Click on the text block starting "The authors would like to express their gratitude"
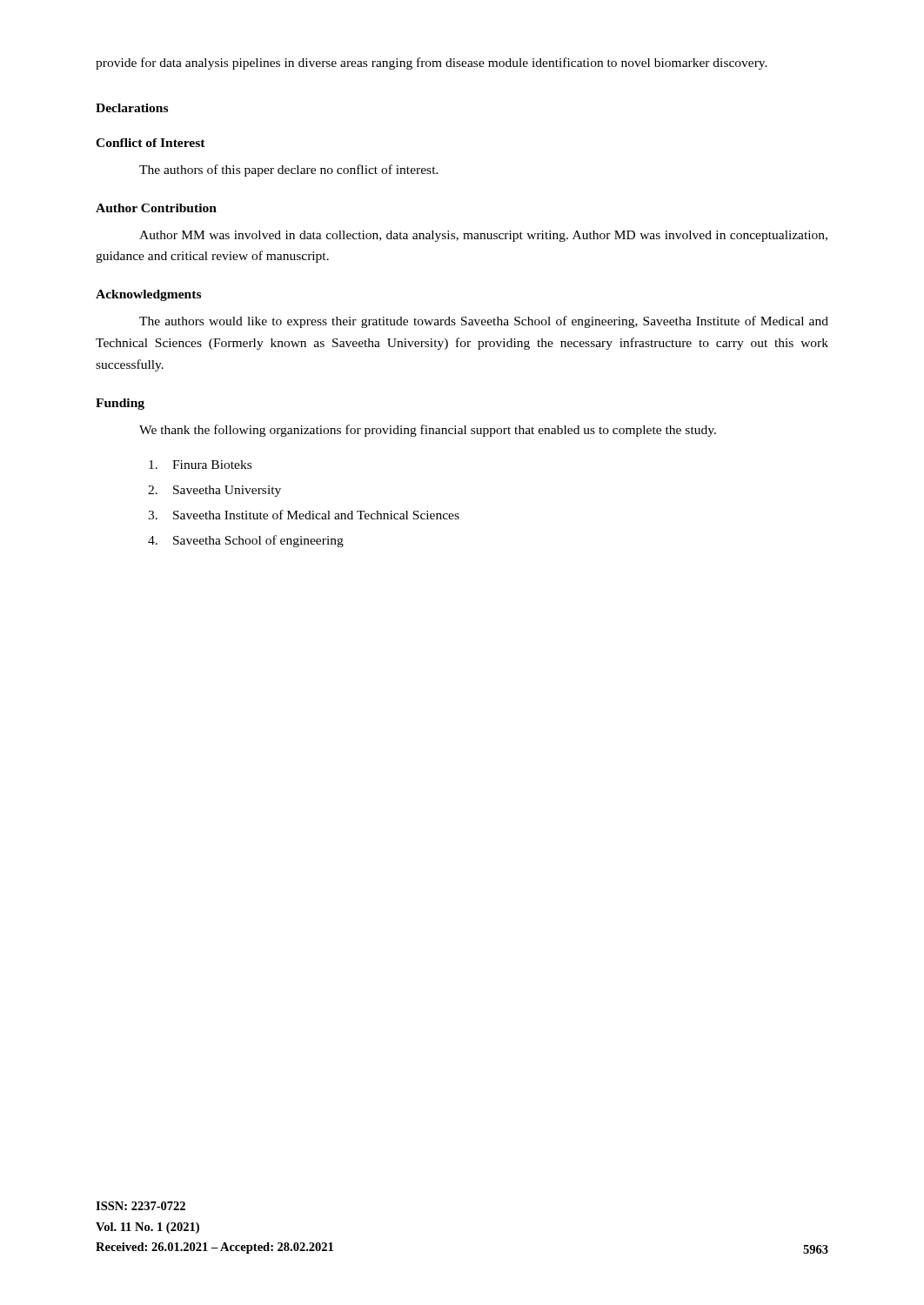The width and height of the screenshot is (924, 1305). pos(462,342)
